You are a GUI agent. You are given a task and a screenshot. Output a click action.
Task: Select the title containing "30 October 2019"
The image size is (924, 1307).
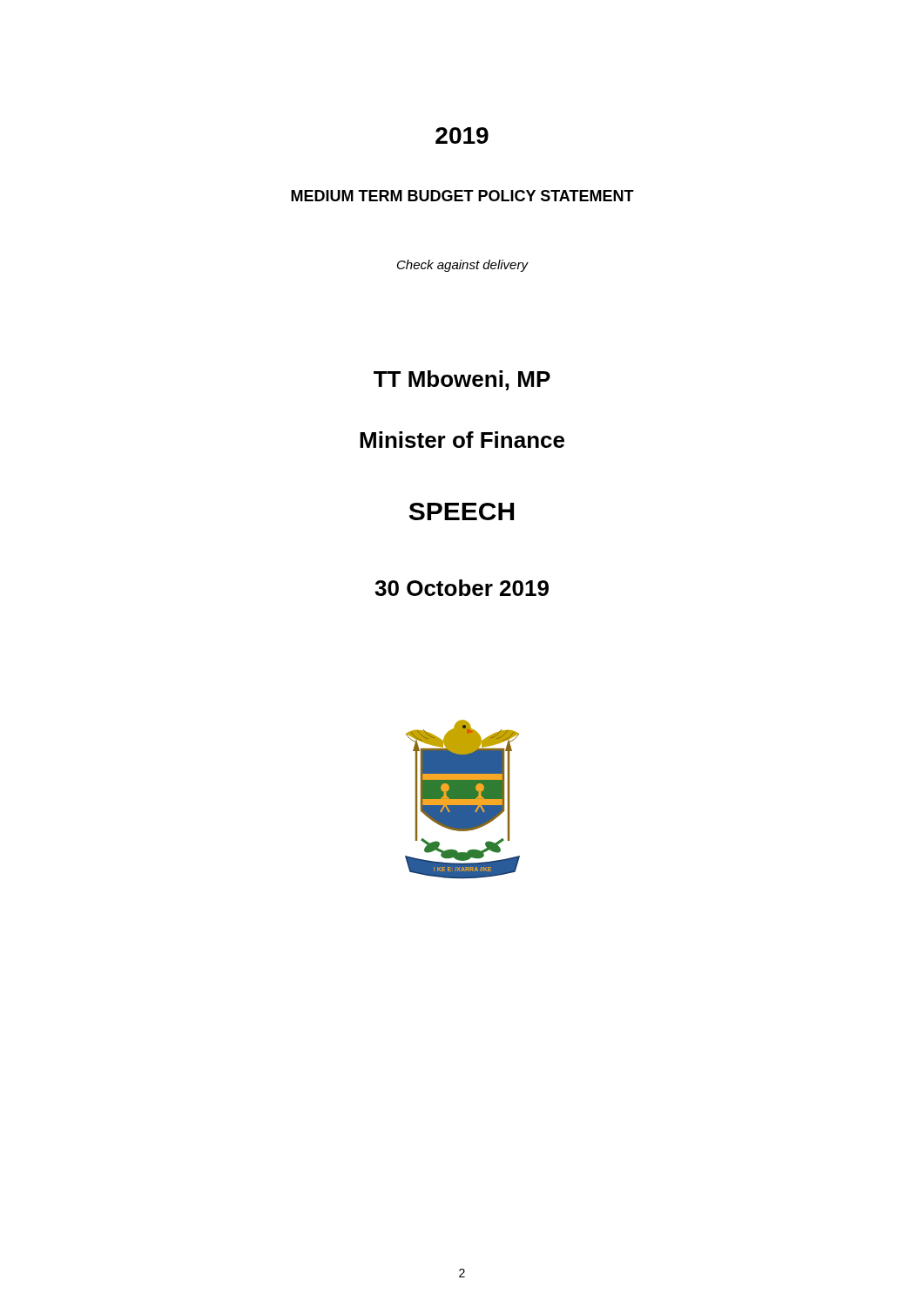click(462, 588)
